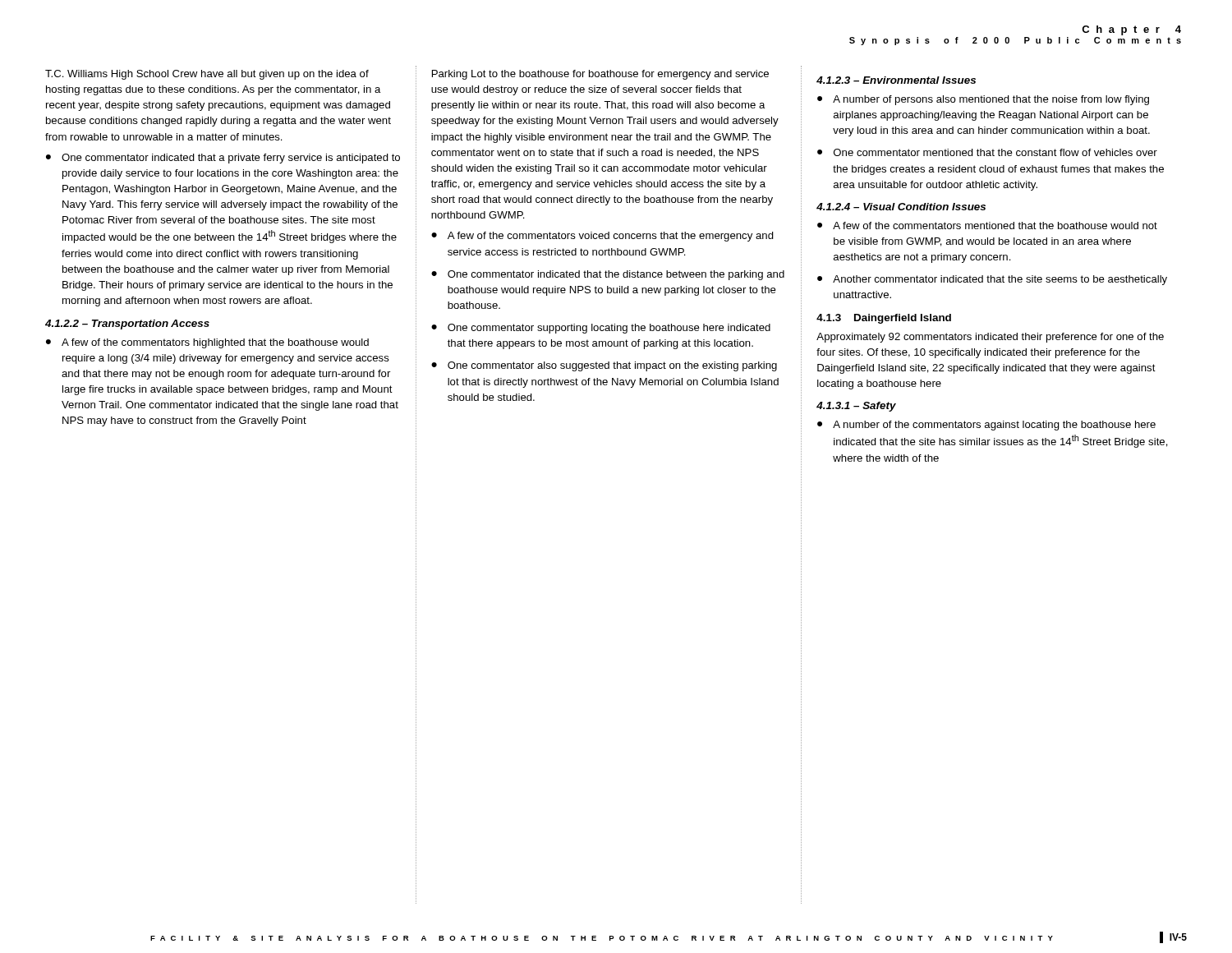Find the list item that says "• Another commentator"
This screenshot has width=1232, height=953.
click(x=994, y=287)
